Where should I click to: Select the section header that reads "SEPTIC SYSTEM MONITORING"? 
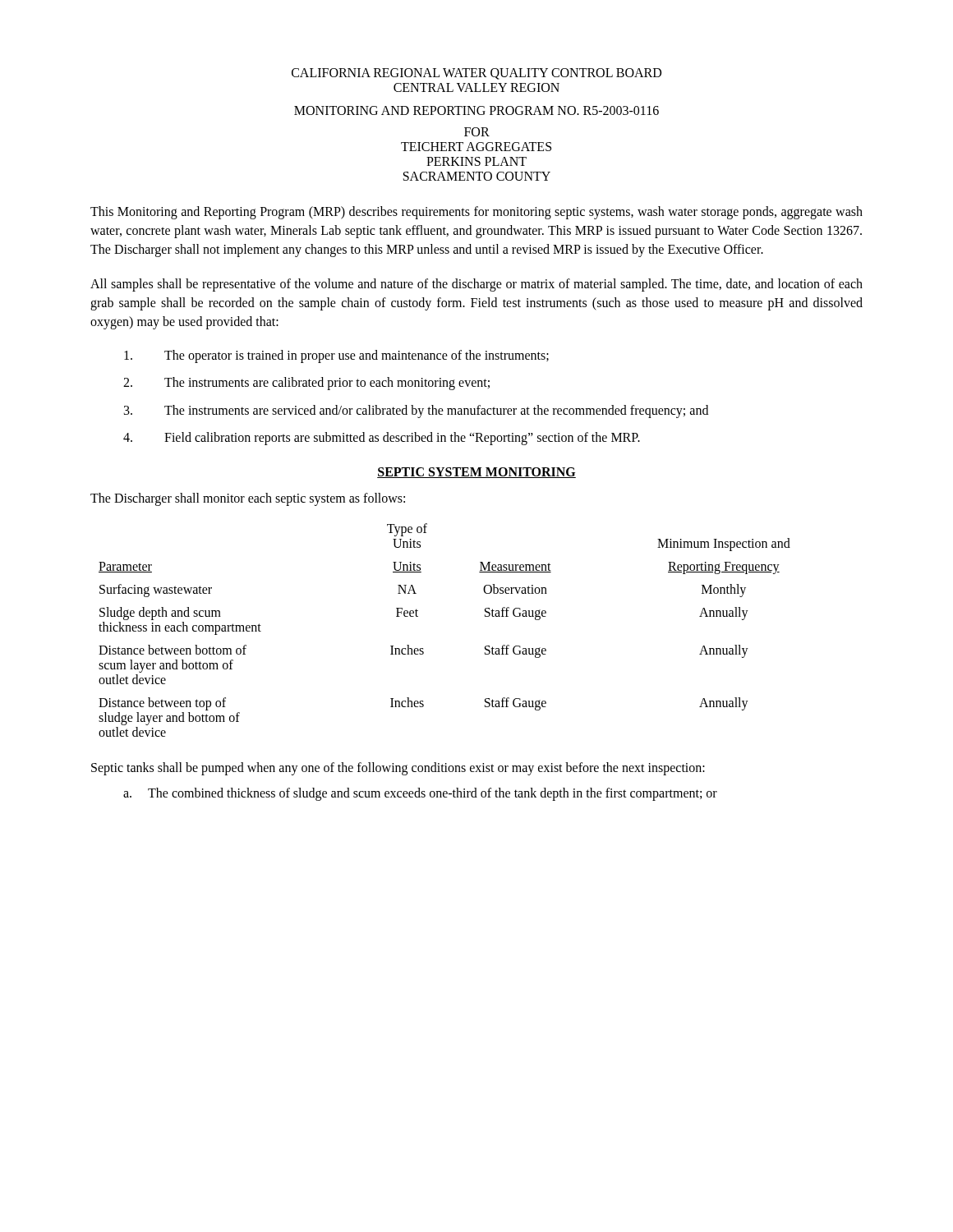pyautogui.click(x=476, y=472)
